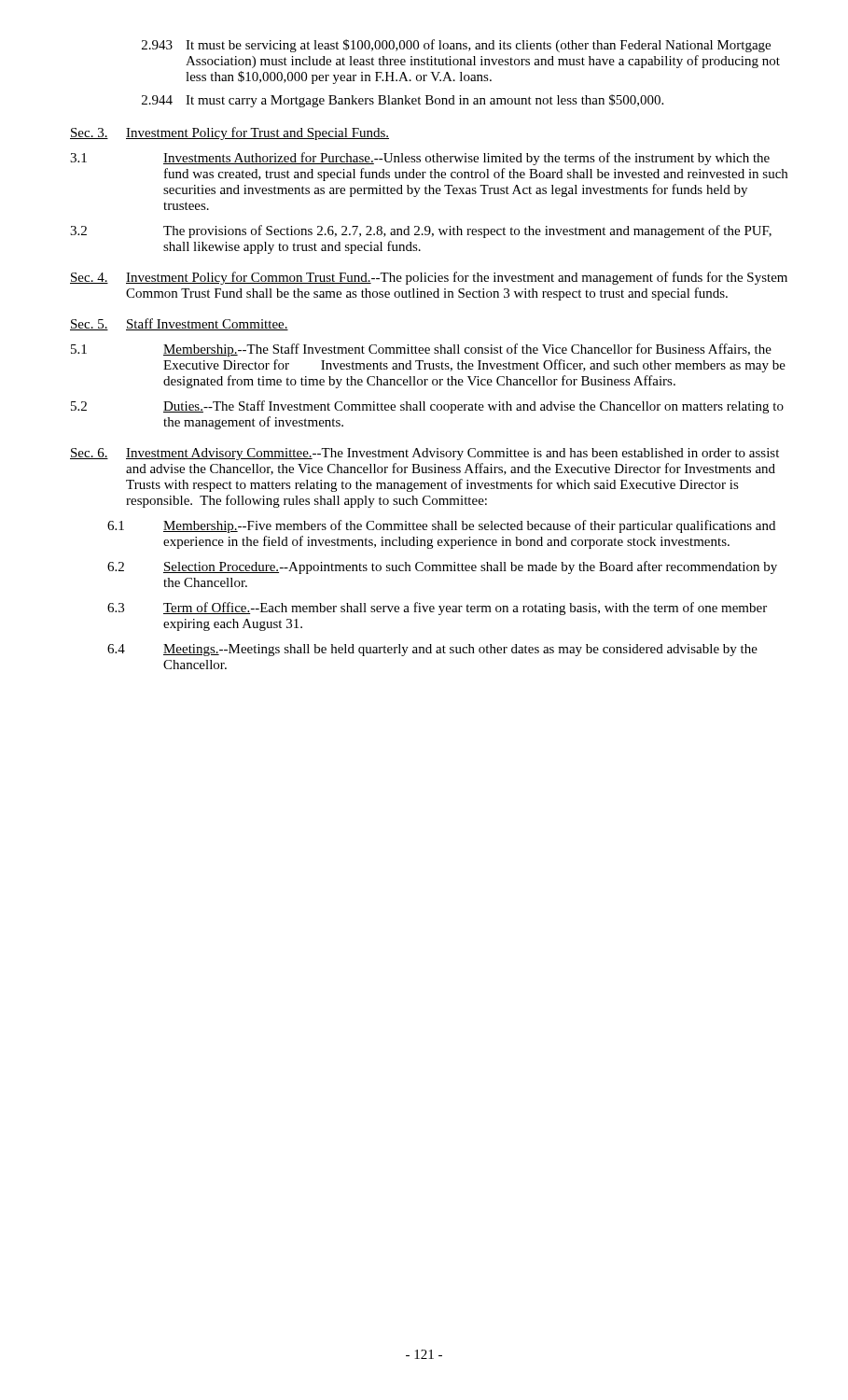Find the section header on this page that starts "Sec. 4. Investment"
This screenshot has height=1400, width=848.
(431, 286)
